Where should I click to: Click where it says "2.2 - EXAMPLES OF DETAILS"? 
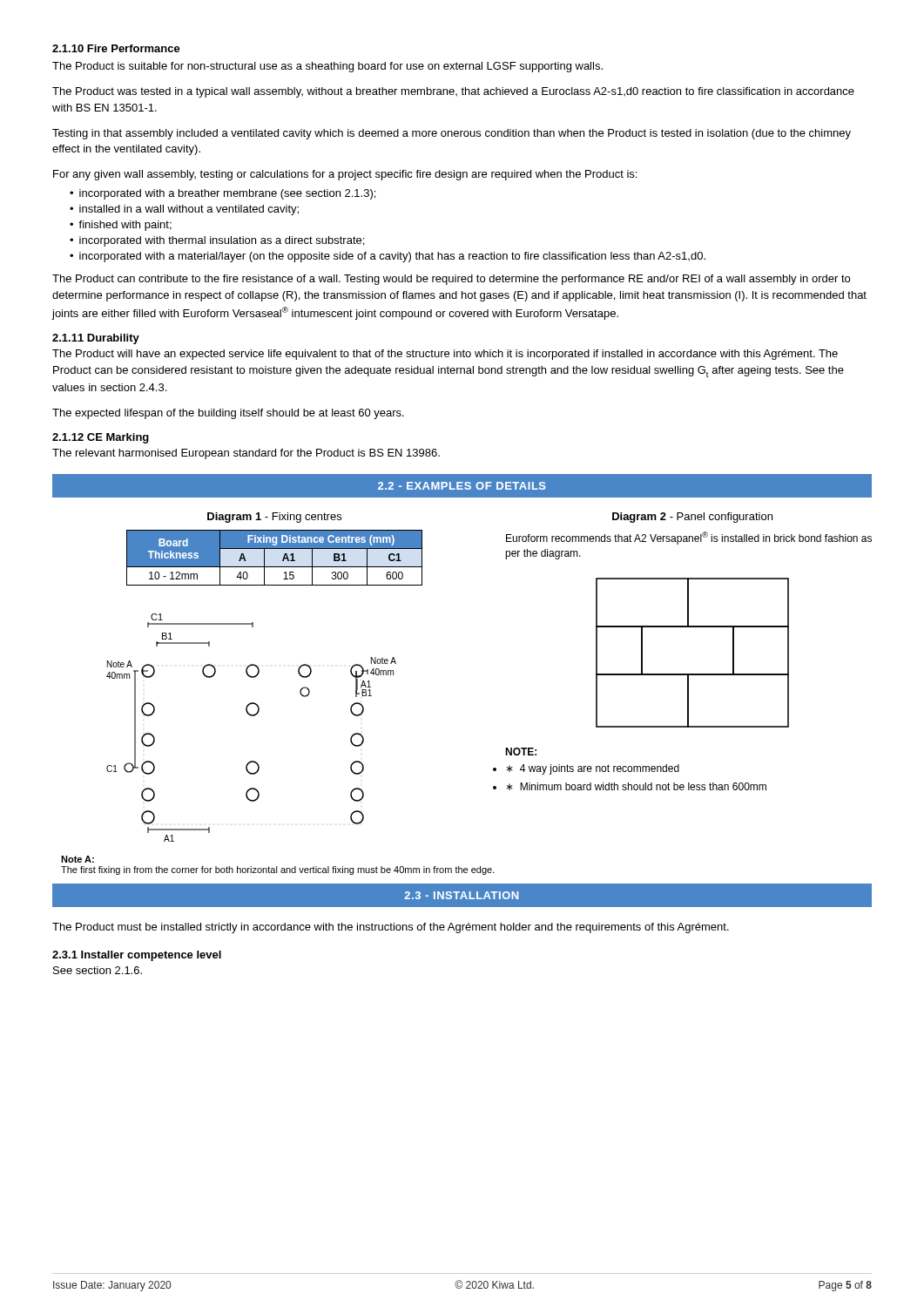coord(462,486)
